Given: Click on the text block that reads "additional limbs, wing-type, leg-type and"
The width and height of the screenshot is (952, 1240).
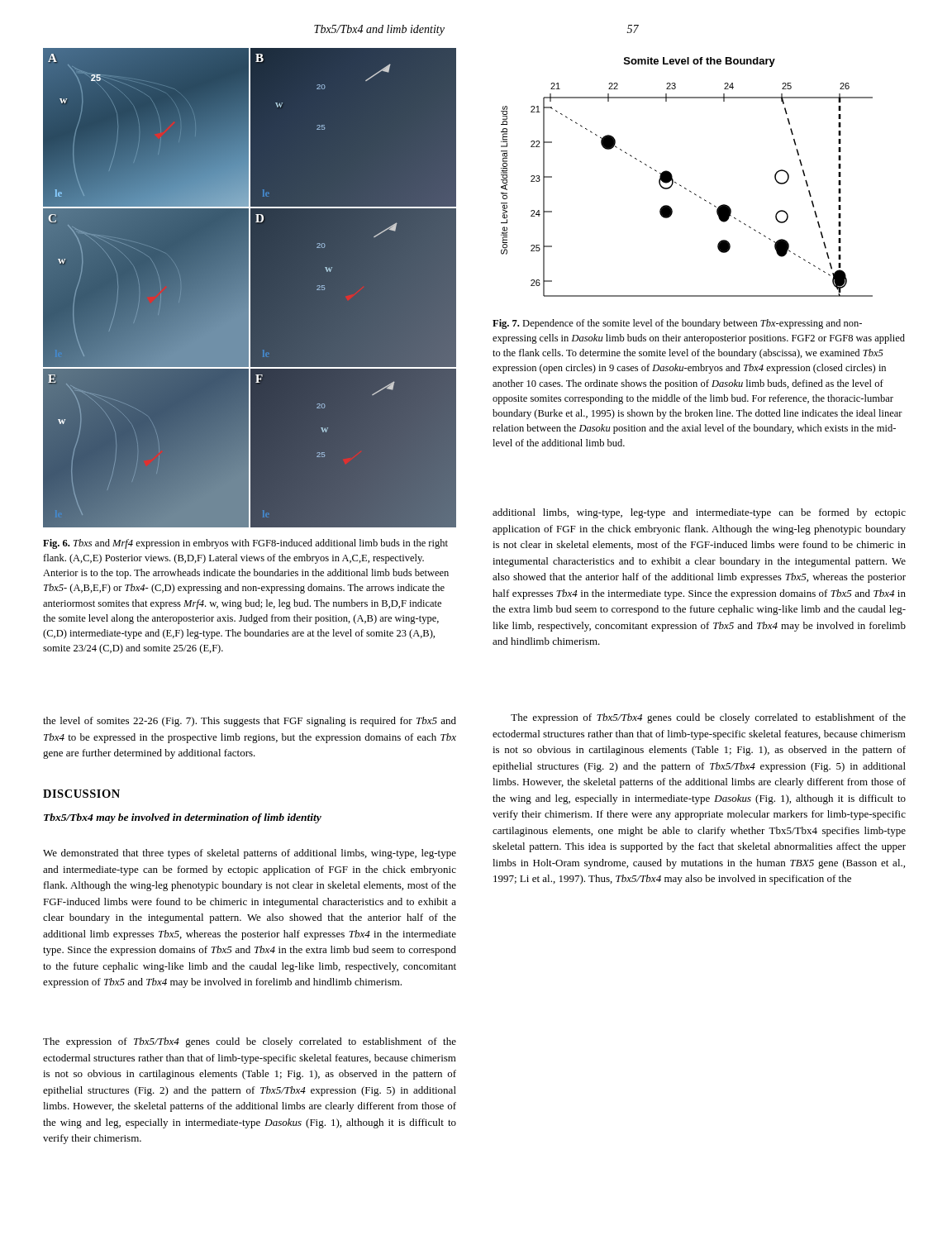Looking at the screenshot, I should click(699, 577).
